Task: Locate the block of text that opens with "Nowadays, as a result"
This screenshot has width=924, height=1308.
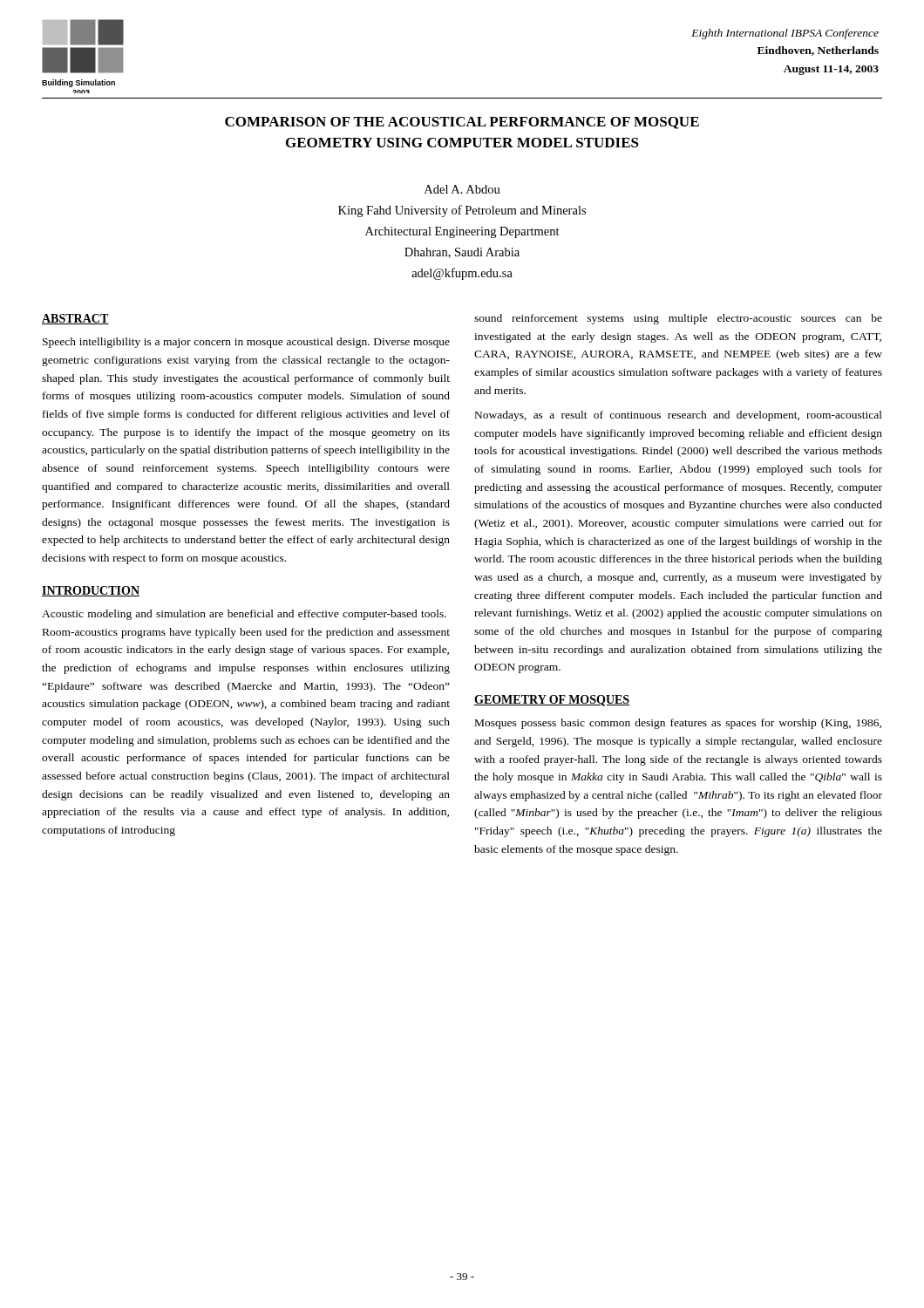Action: coord(678,541)
